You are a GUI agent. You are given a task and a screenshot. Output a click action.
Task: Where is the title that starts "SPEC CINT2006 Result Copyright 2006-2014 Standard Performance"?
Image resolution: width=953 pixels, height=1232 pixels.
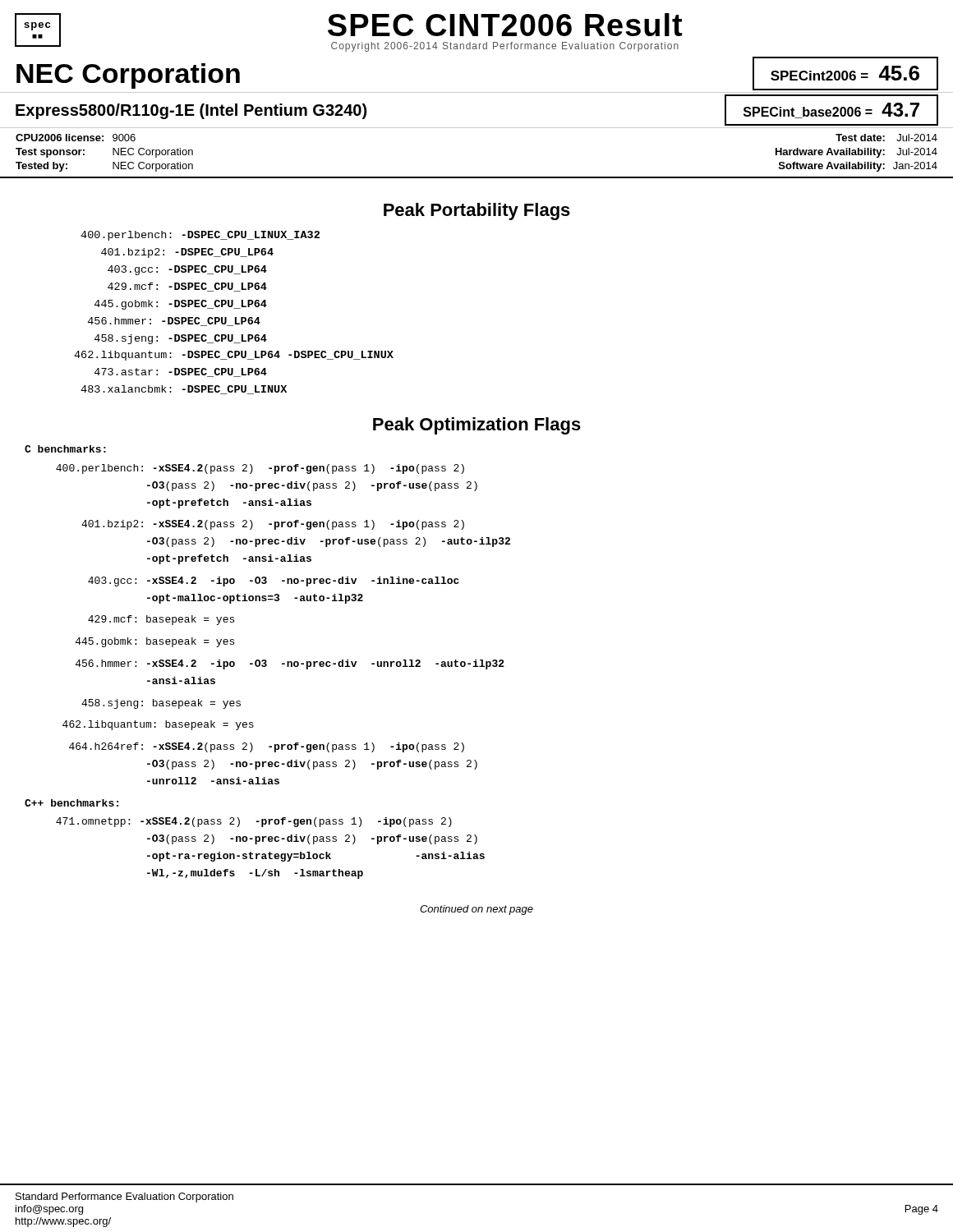pos(505,30)
